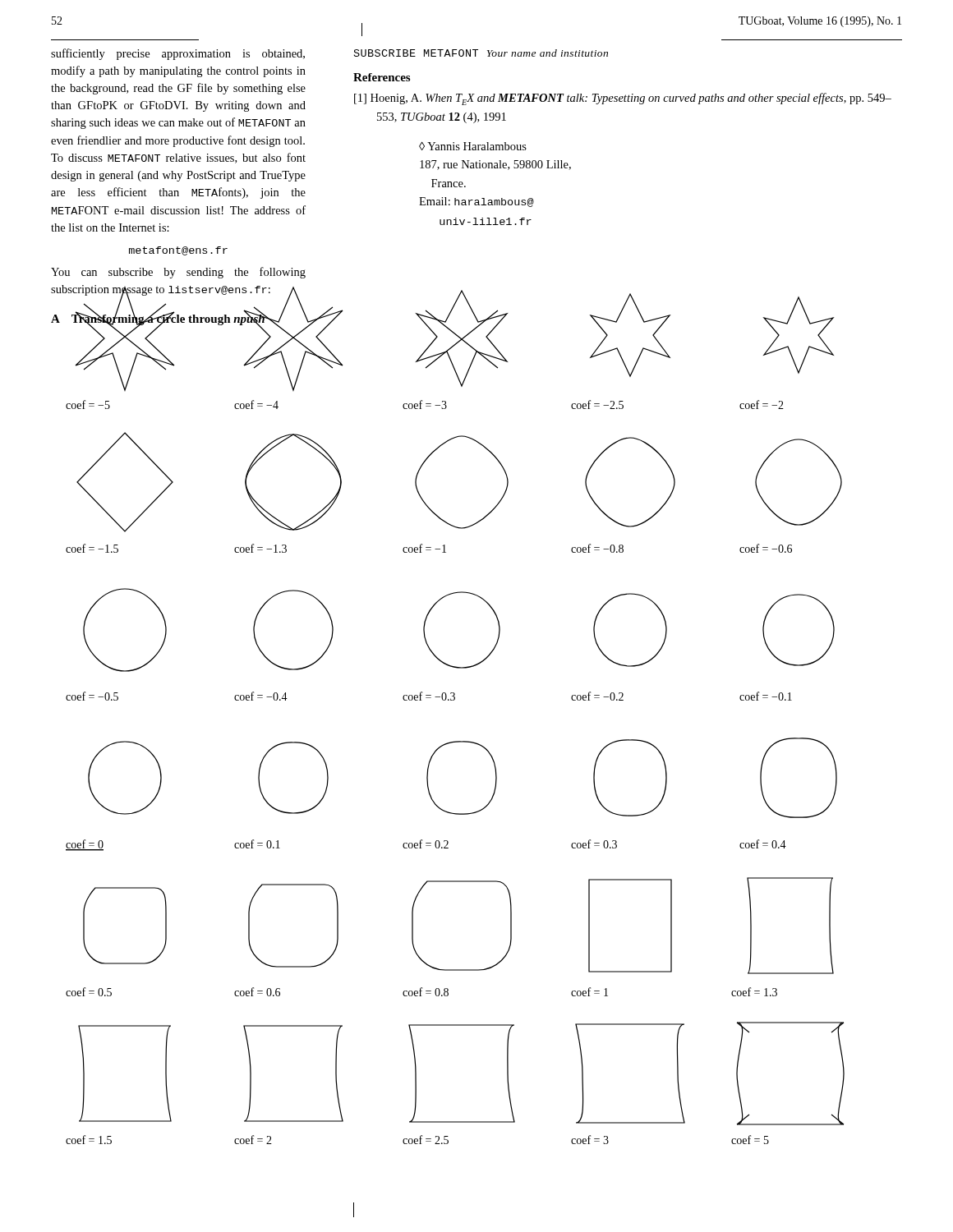The width and height of the screenshot is (953, 1232).
Task: Click the section header that begins "A Transforming a circle"
Action: pos(158,319)
